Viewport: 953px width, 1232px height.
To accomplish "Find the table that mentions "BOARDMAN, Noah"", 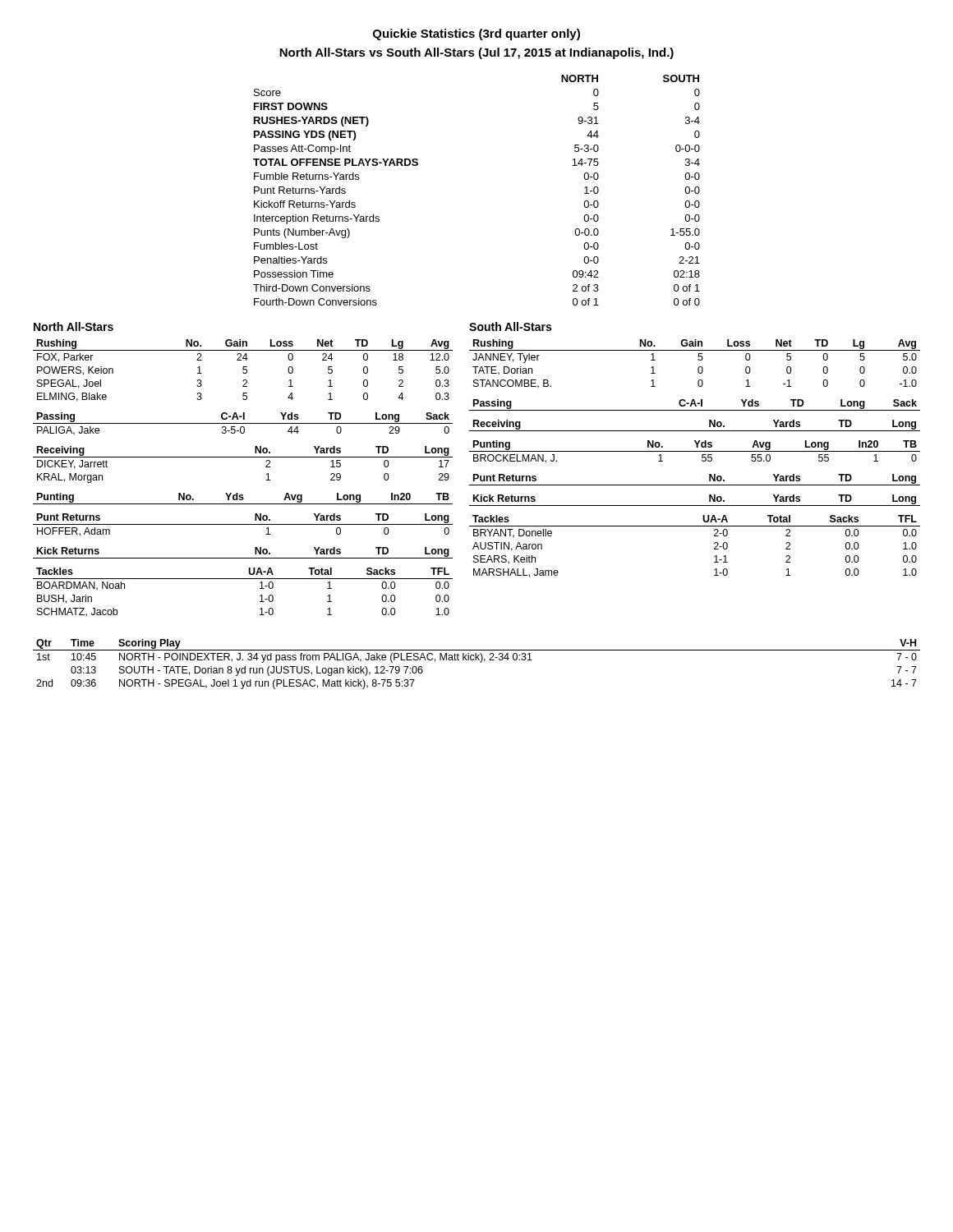I will pos(243,592).
